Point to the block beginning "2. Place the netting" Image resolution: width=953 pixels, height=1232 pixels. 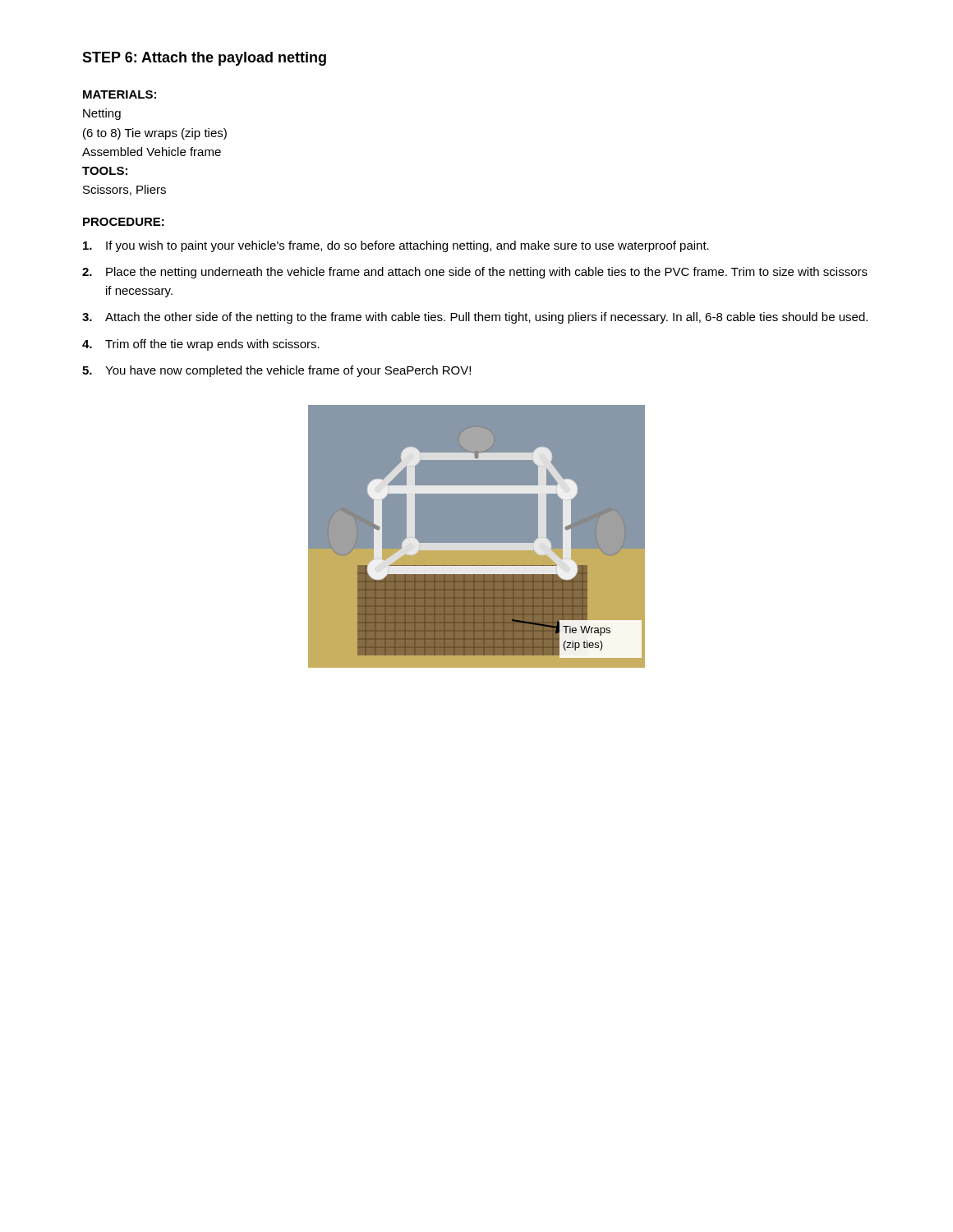(x=476, y=281)
